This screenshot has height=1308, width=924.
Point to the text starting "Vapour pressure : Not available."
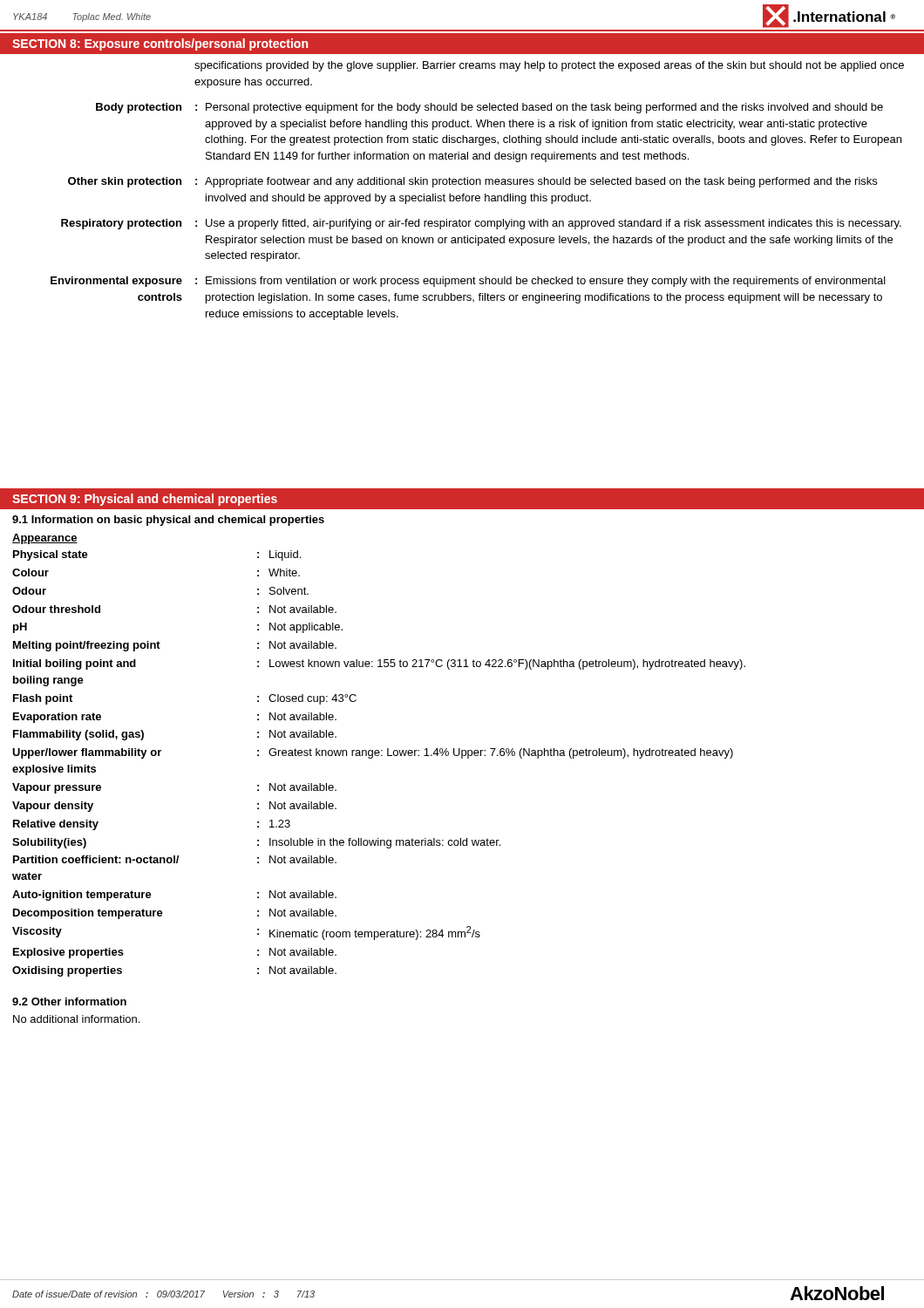pyautogui.click(x=56, y=788)
